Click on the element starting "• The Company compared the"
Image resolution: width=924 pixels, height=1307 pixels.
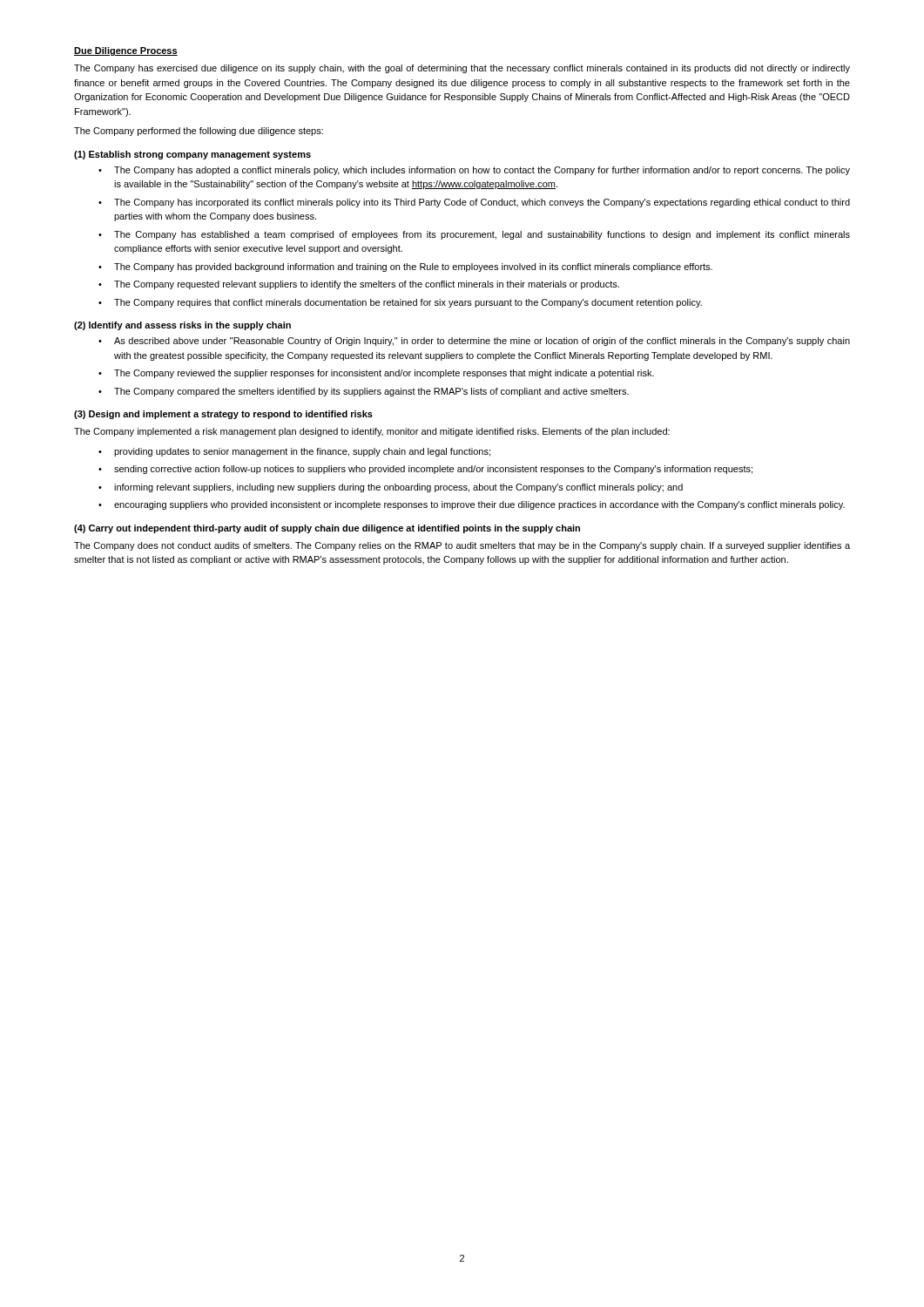click(474, 391)
